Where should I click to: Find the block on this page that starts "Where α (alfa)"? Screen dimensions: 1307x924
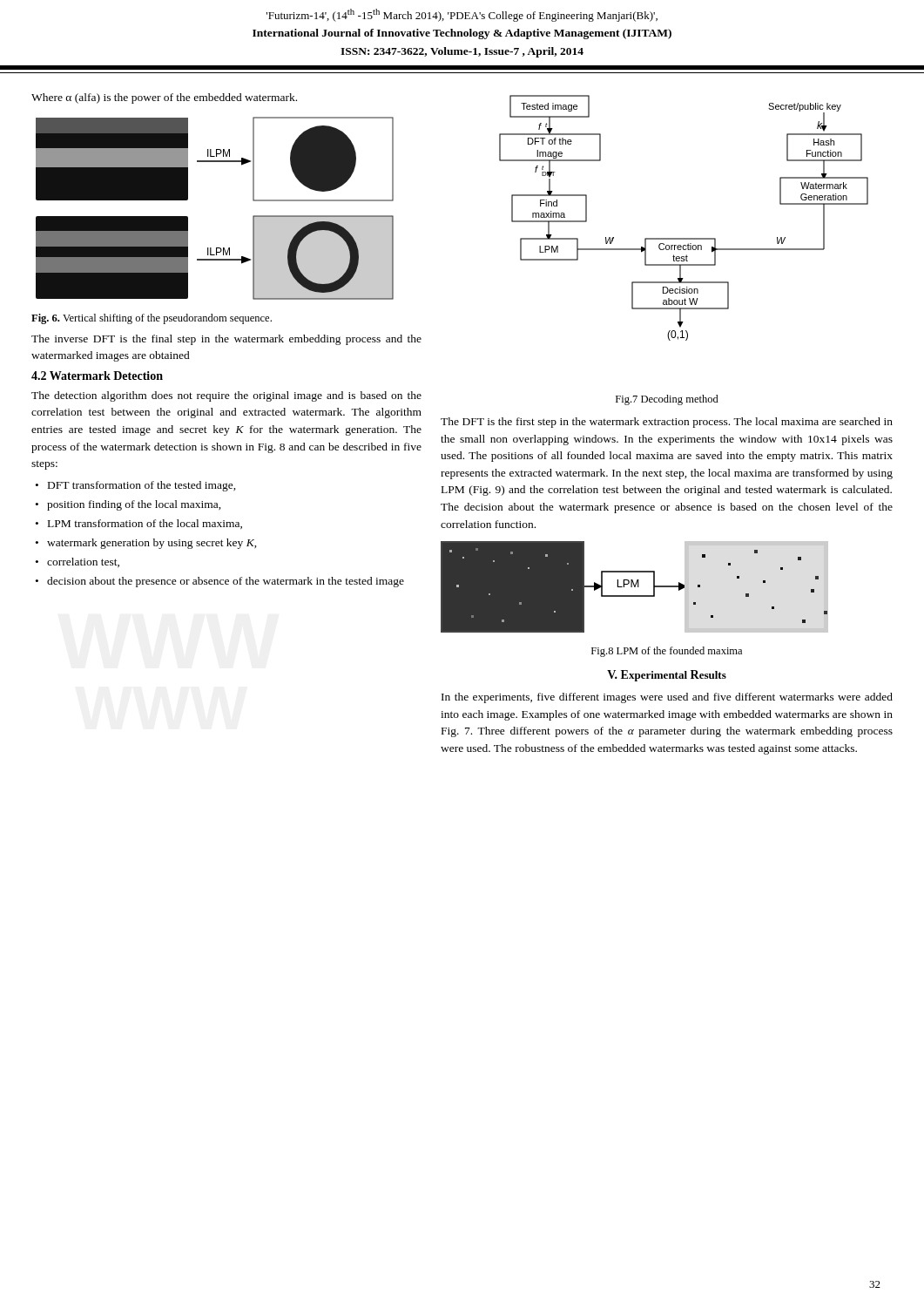click(x=165, y=97)
